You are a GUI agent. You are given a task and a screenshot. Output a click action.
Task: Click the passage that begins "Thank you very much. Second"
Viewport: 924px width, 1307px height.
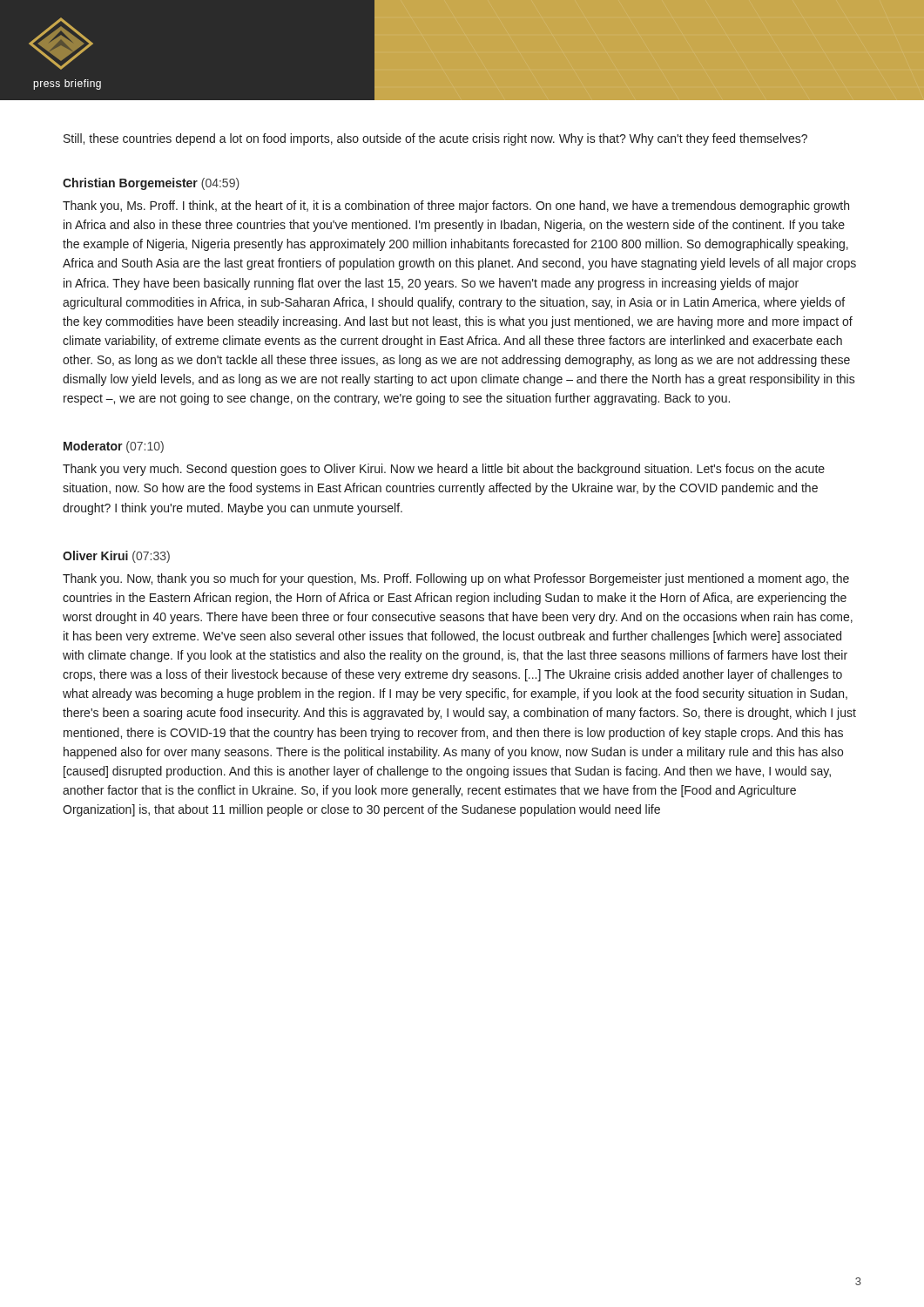(x=444, y=488)
